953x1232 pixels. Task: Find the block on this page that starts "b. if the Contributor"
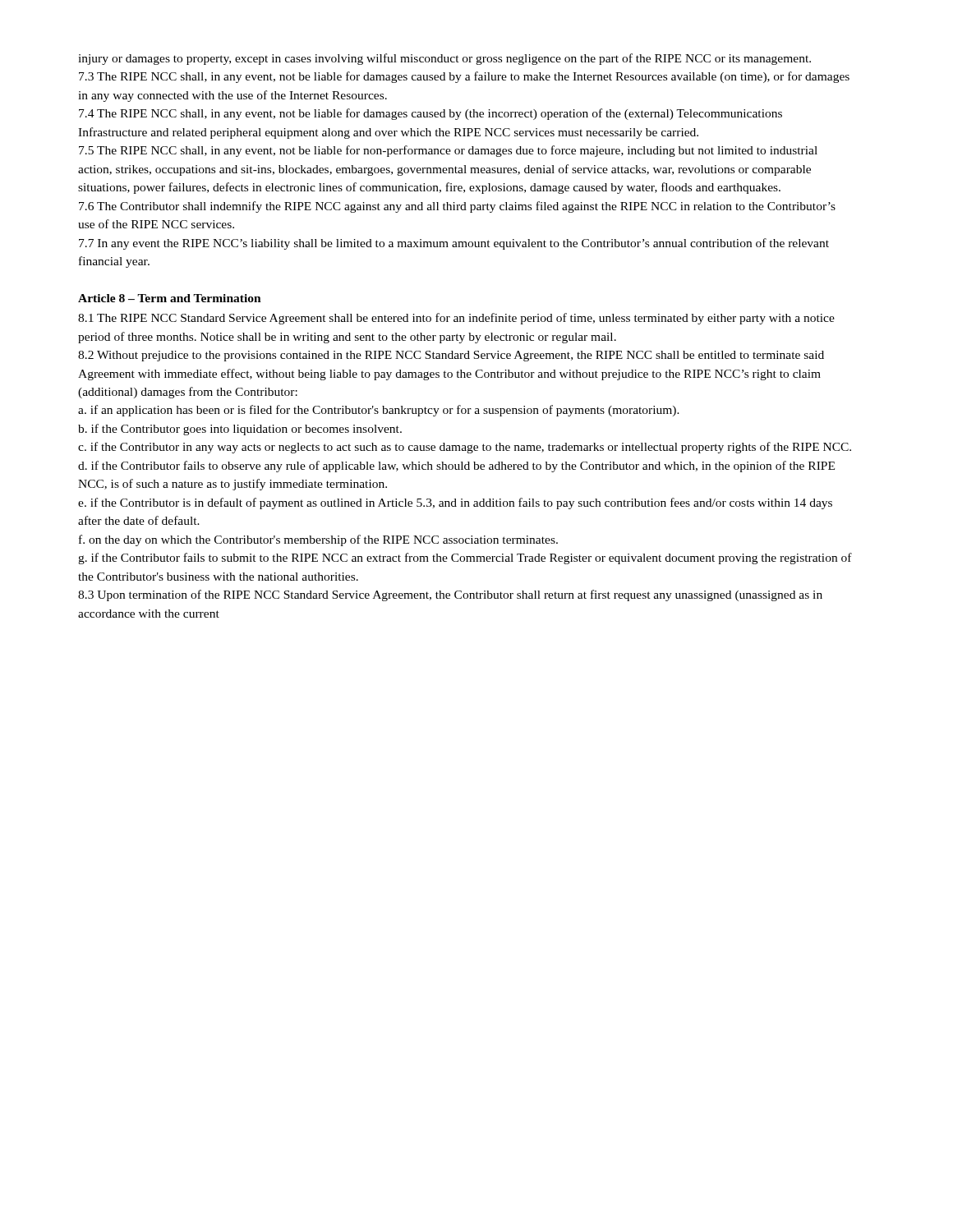(x=240, y=428)
